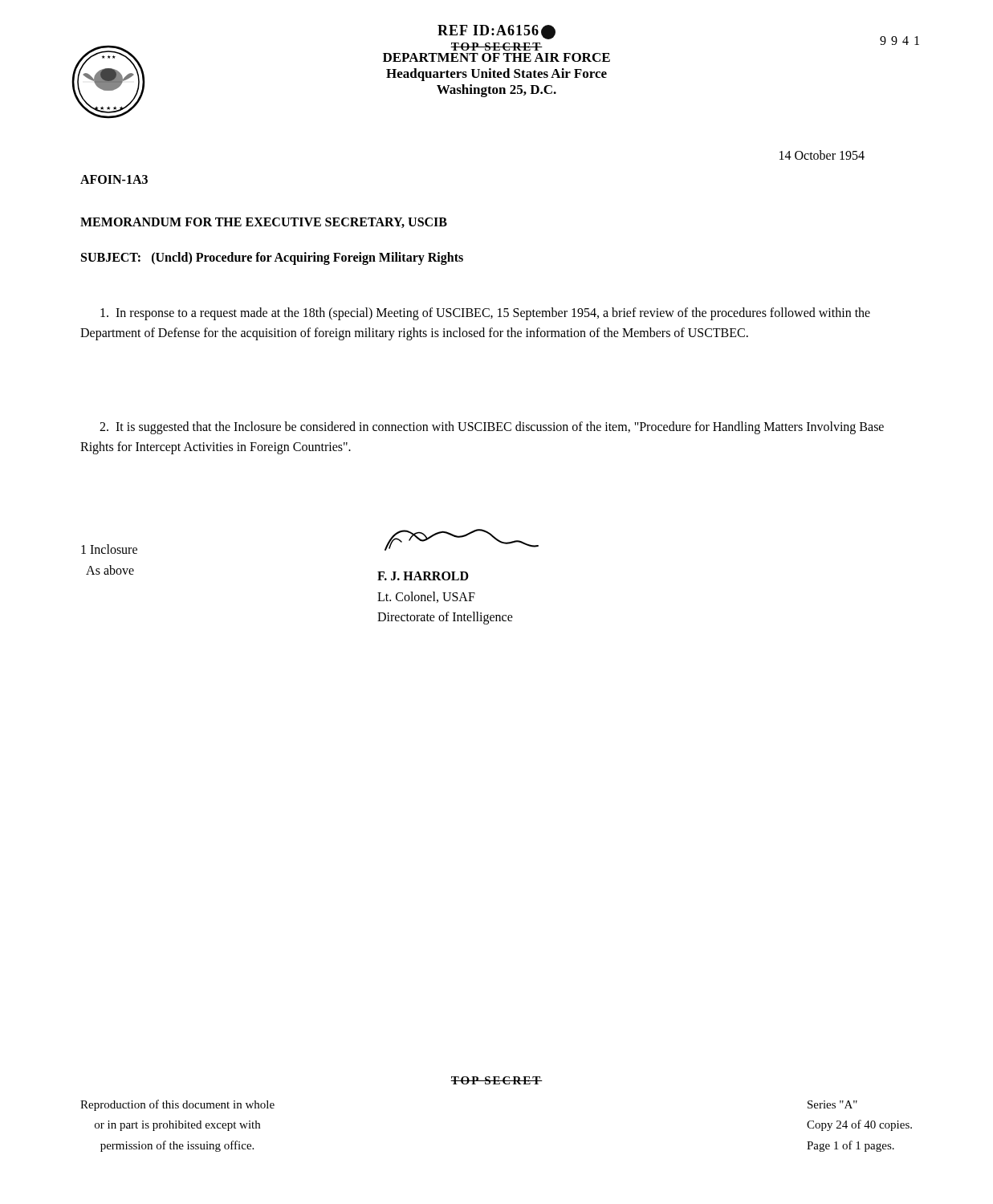Click on the logo
This screenshot has height=1204, width=993.
(108, 84)
